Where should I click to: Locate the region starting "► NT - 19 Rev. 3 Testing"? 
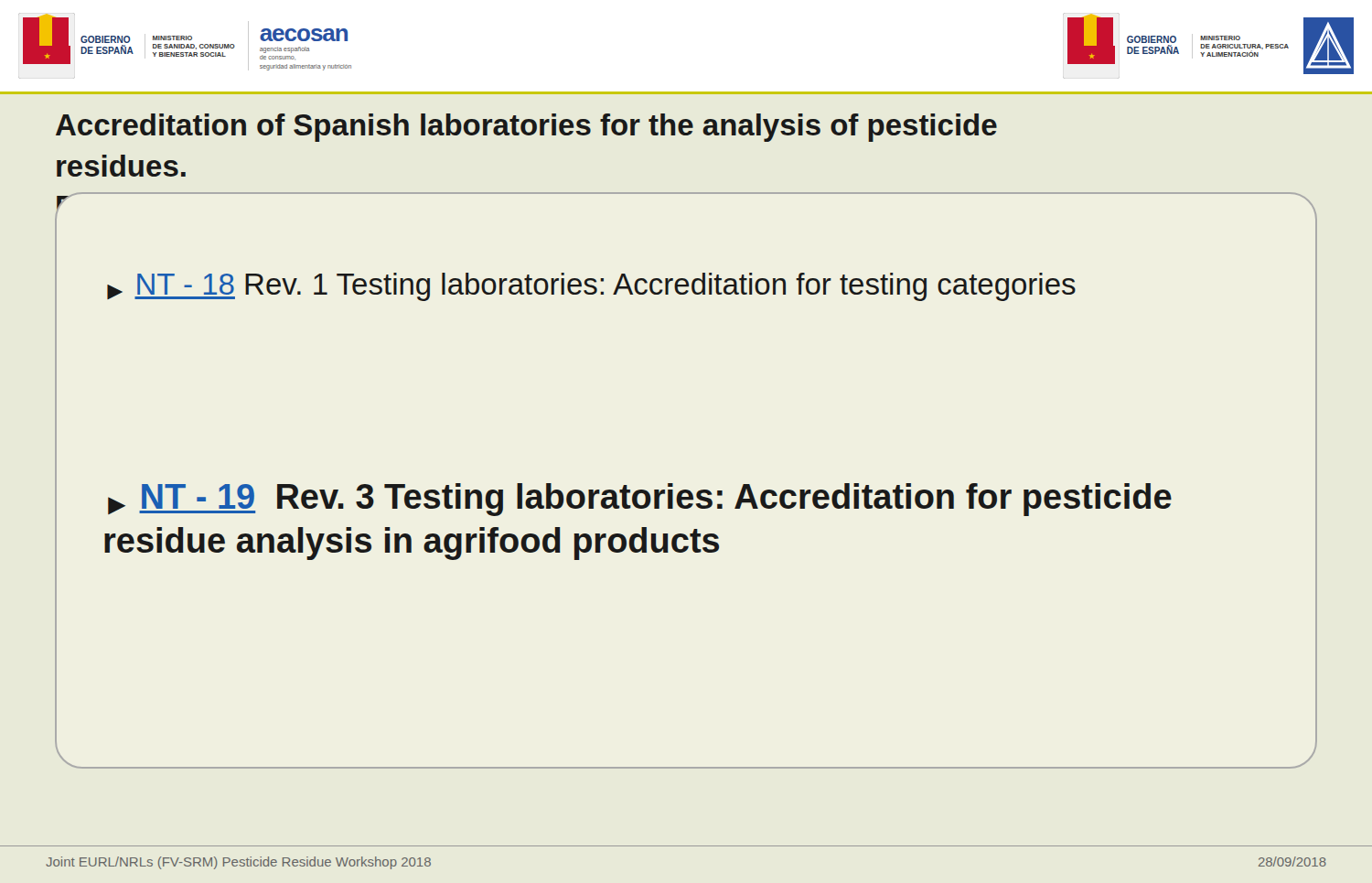pos(637,519)
